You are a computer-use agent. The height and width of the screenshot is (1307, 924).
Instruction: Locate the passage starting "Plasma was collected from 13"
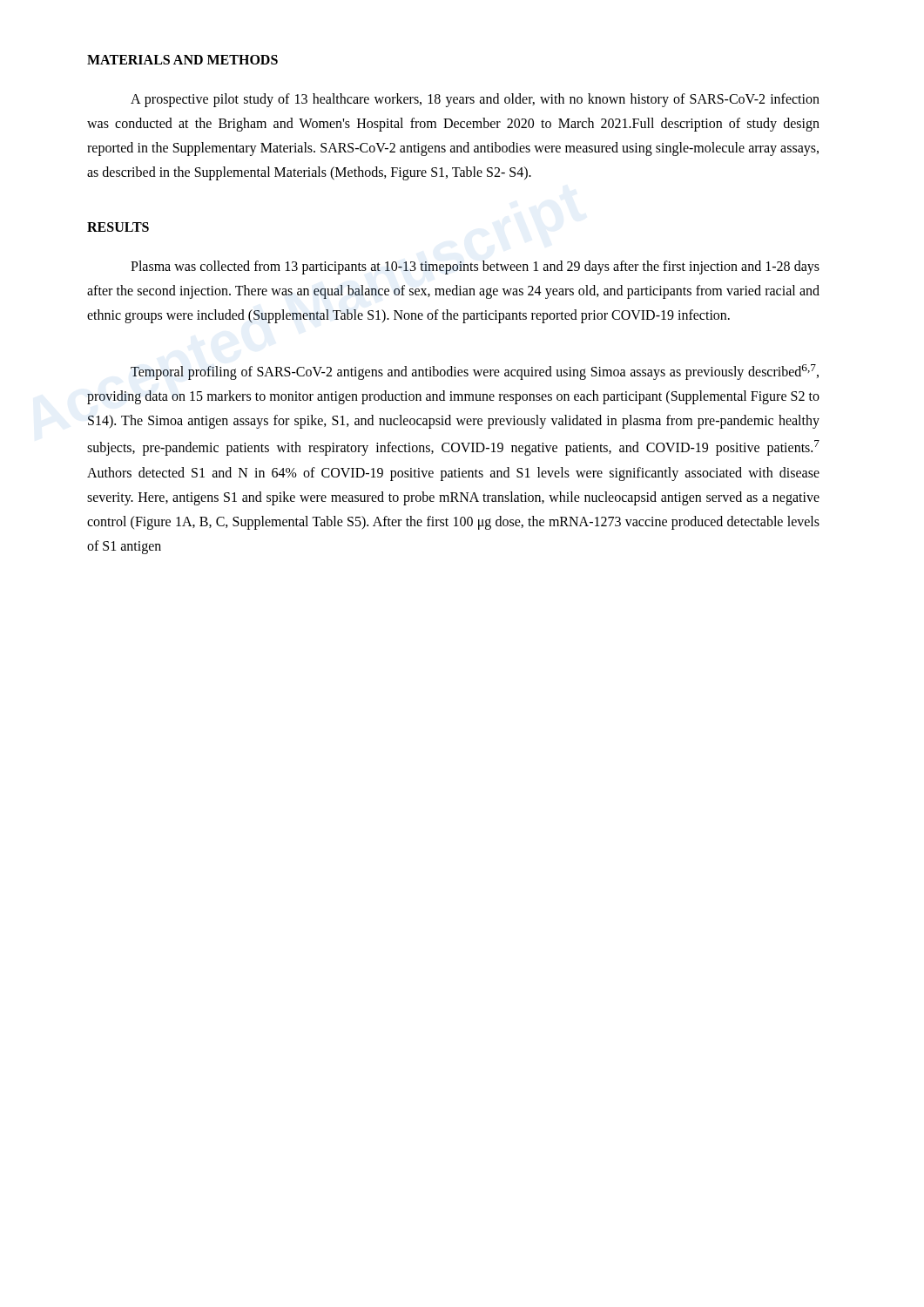(x=453, y=291)
